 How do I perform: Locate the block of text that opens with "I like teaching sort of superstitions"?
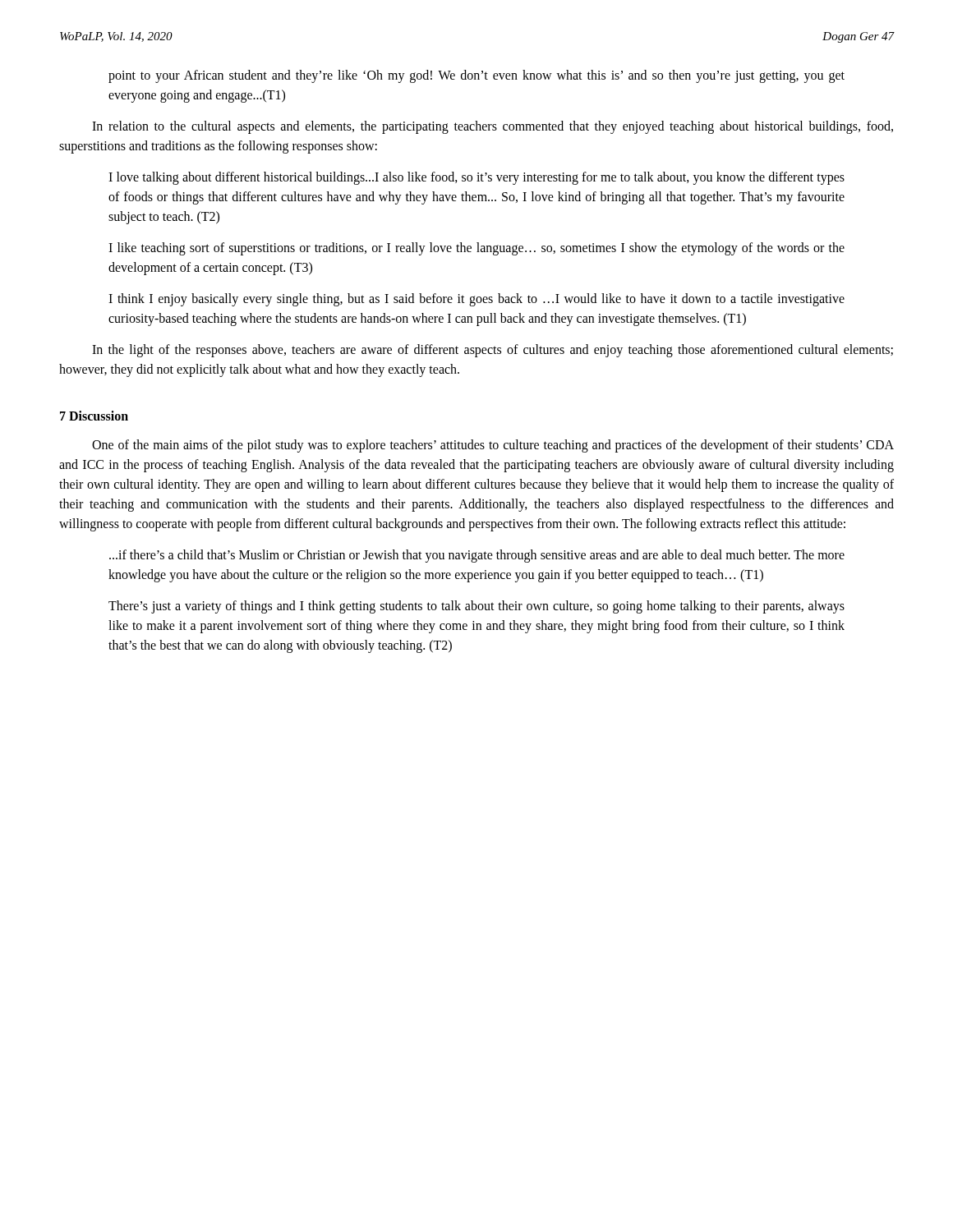pyautogui.click(x=476, y=257)
